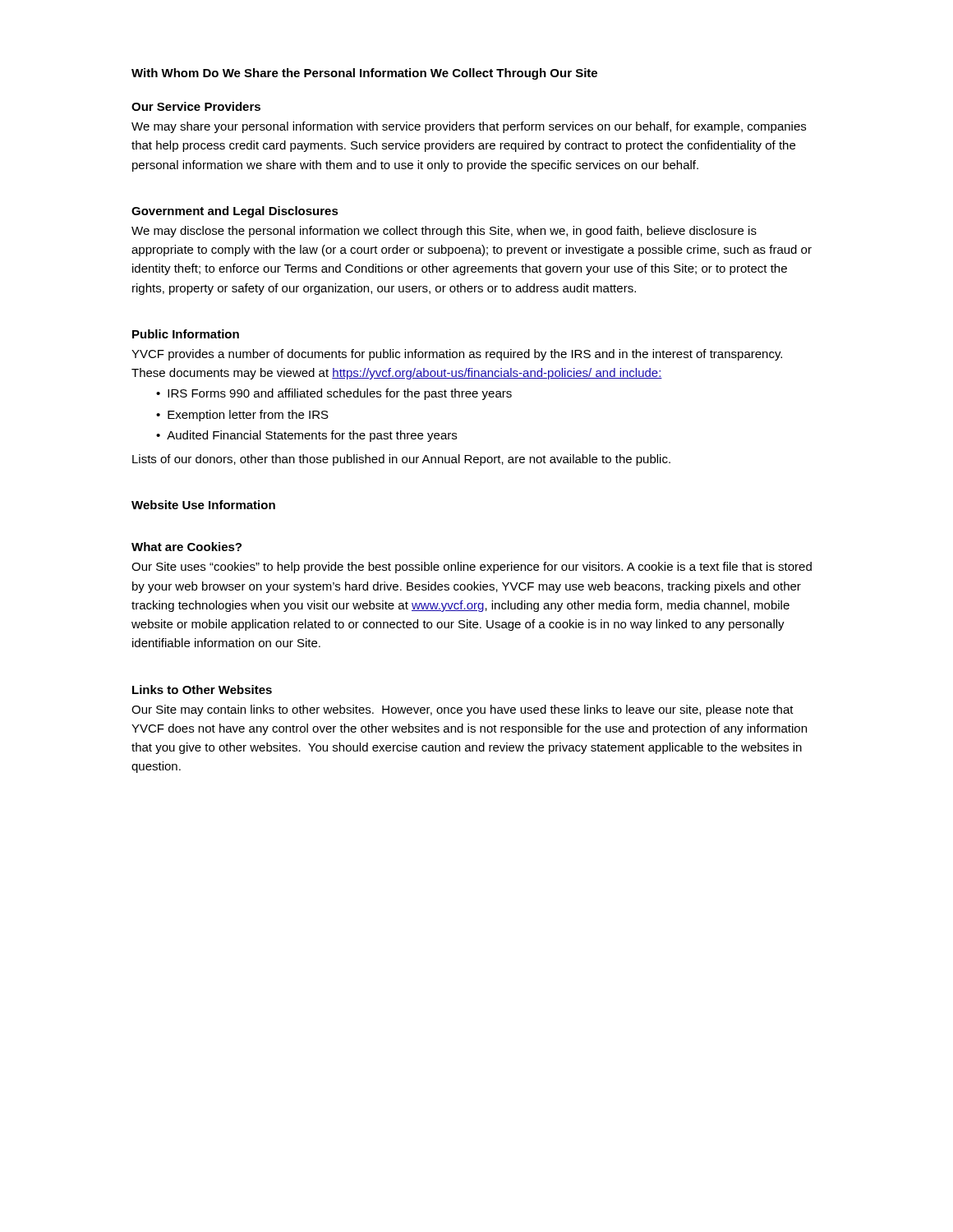The width and height of the screenshot is (953, 1232).
Task: Select the section header that reads "Government and Legal Disclosures"
Action: (235, 210)
